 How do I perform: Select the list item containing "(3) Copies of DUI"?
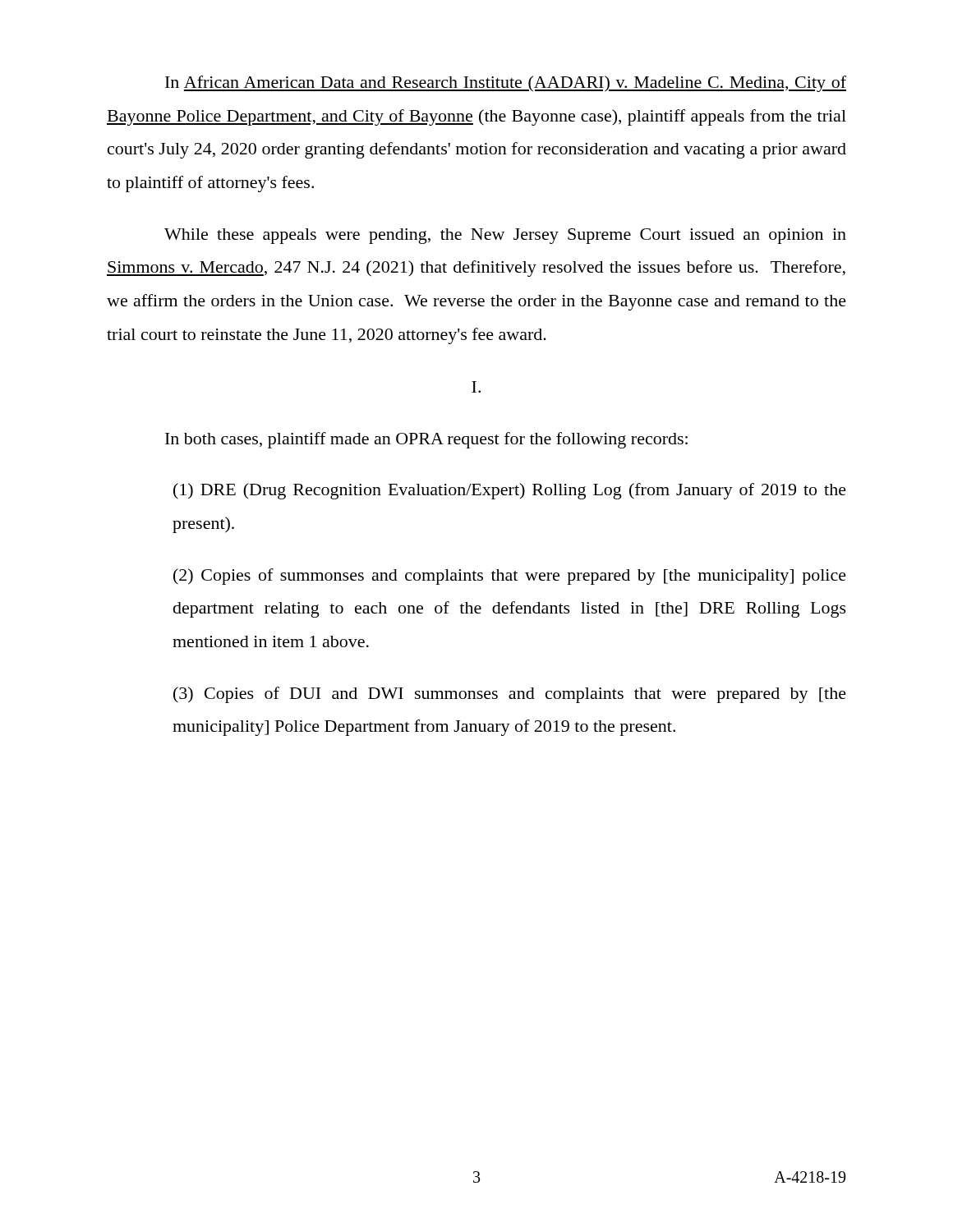click(509, 709)
